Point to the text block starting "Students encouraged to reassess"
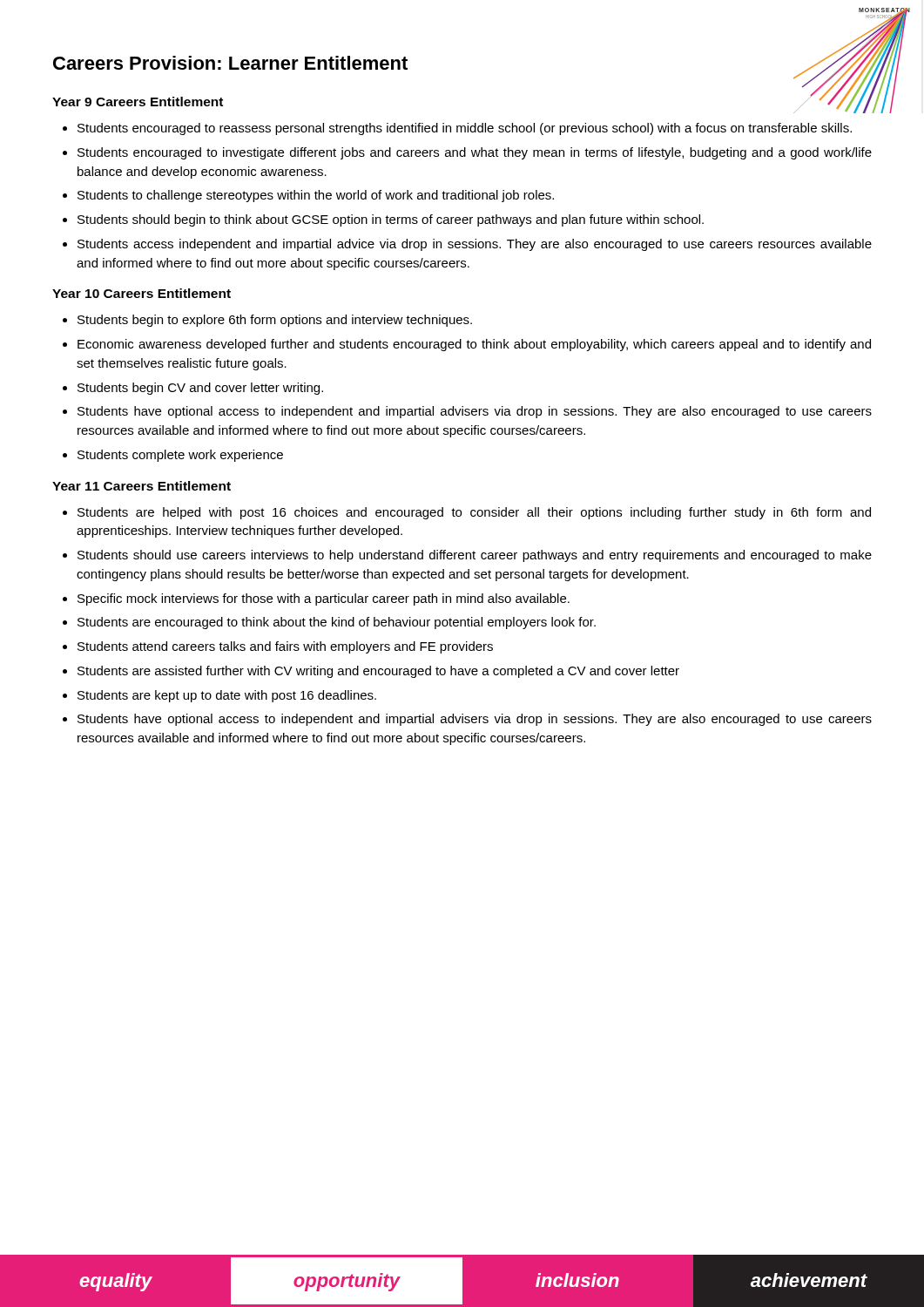Screen dimensions: 1307x924 465,128
